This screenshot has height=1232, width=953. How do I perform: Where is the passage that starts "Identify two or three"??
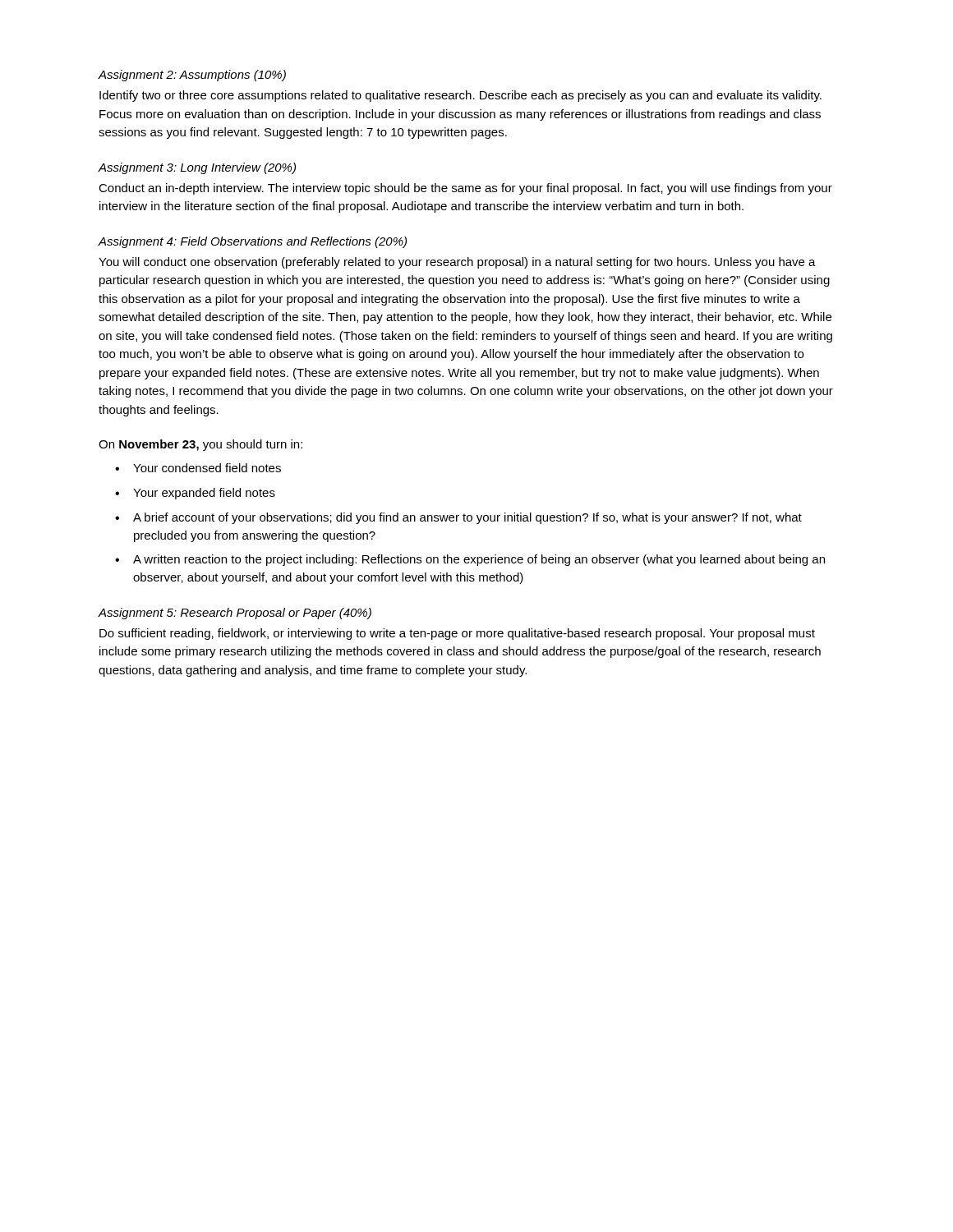pos(460,113)
